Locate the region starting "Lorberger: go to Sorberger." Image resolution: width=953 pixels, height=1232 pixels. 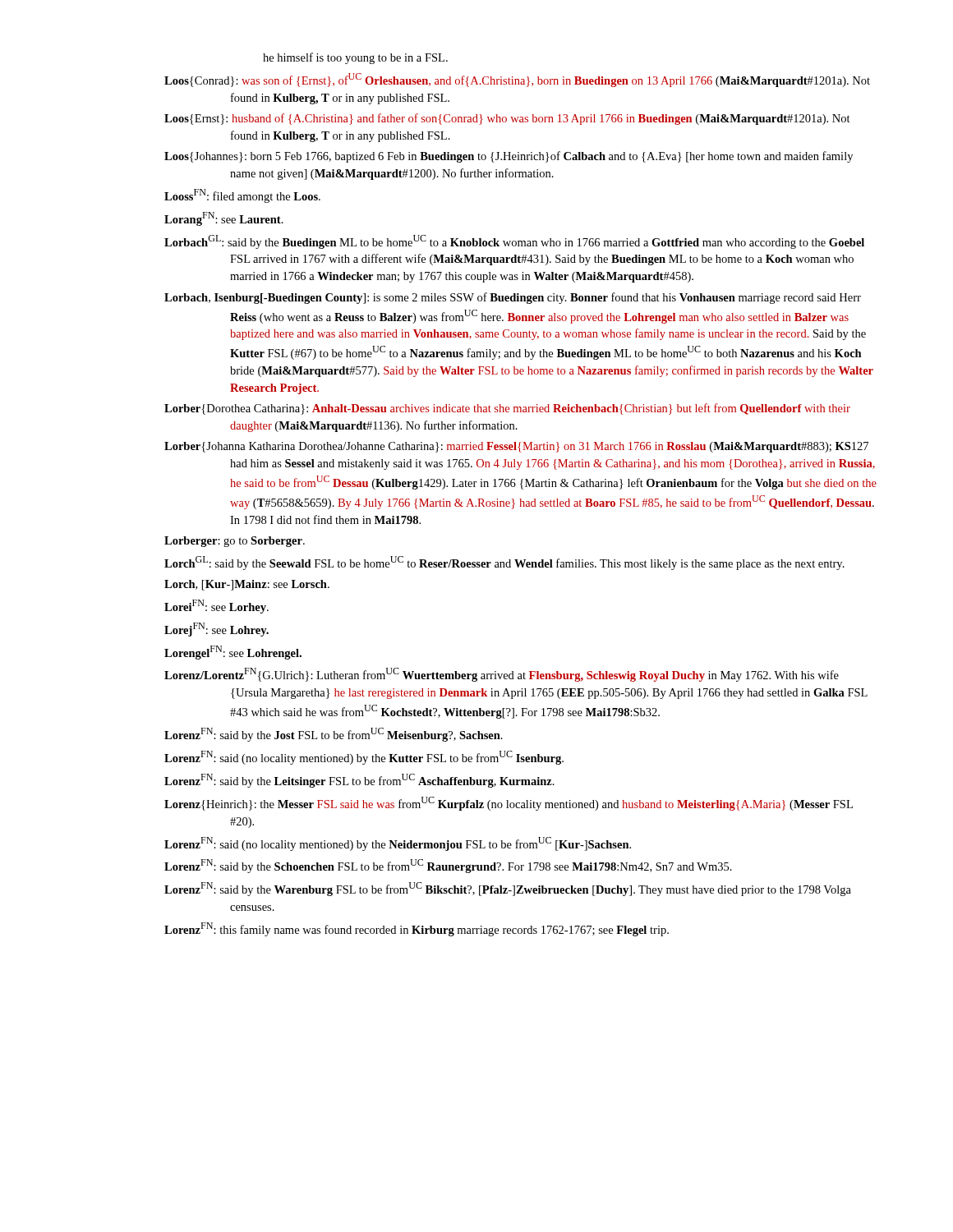[x=235, y=540]
